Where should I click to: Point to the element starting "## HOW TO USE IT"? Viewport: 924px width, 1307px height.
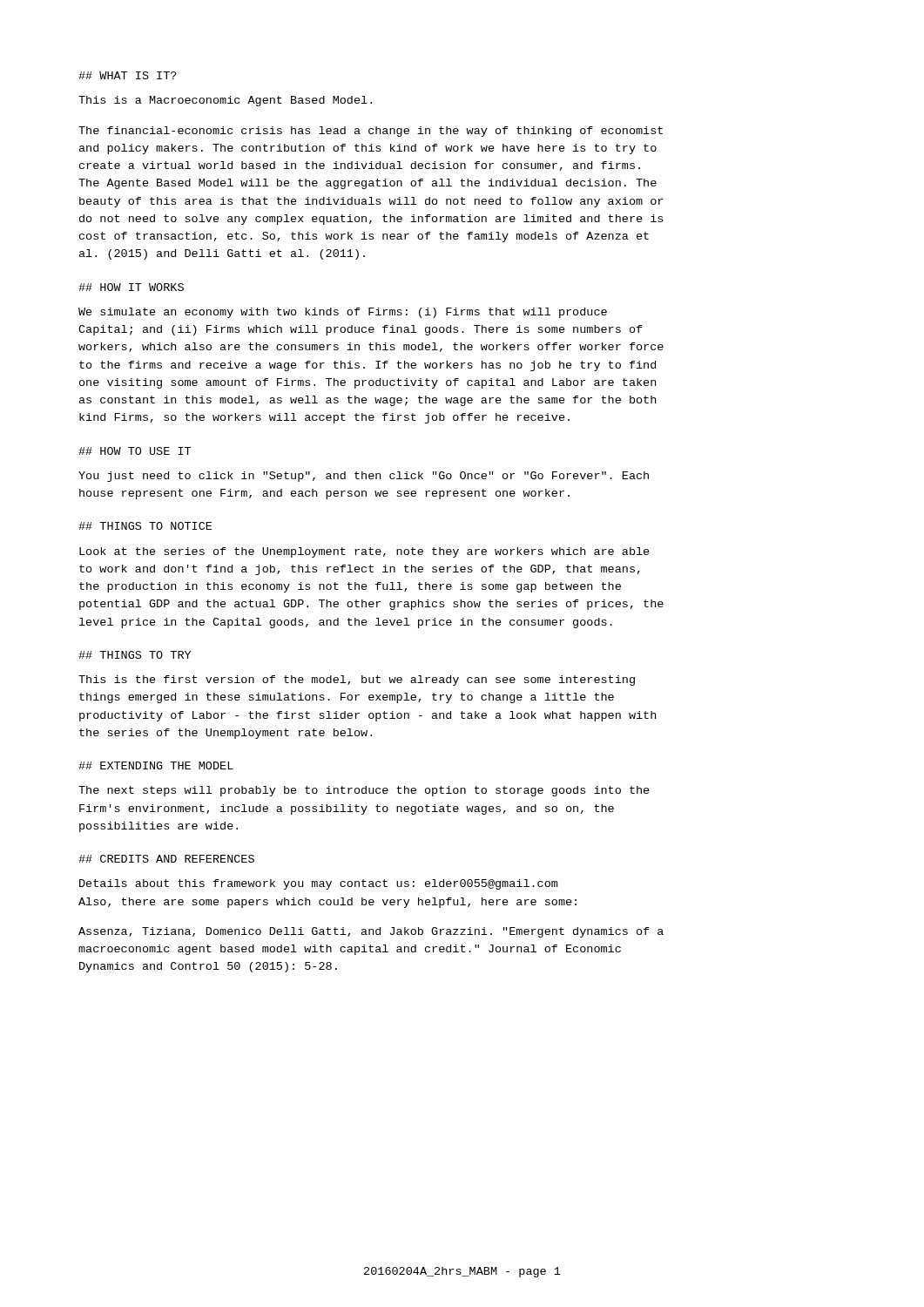135,451
